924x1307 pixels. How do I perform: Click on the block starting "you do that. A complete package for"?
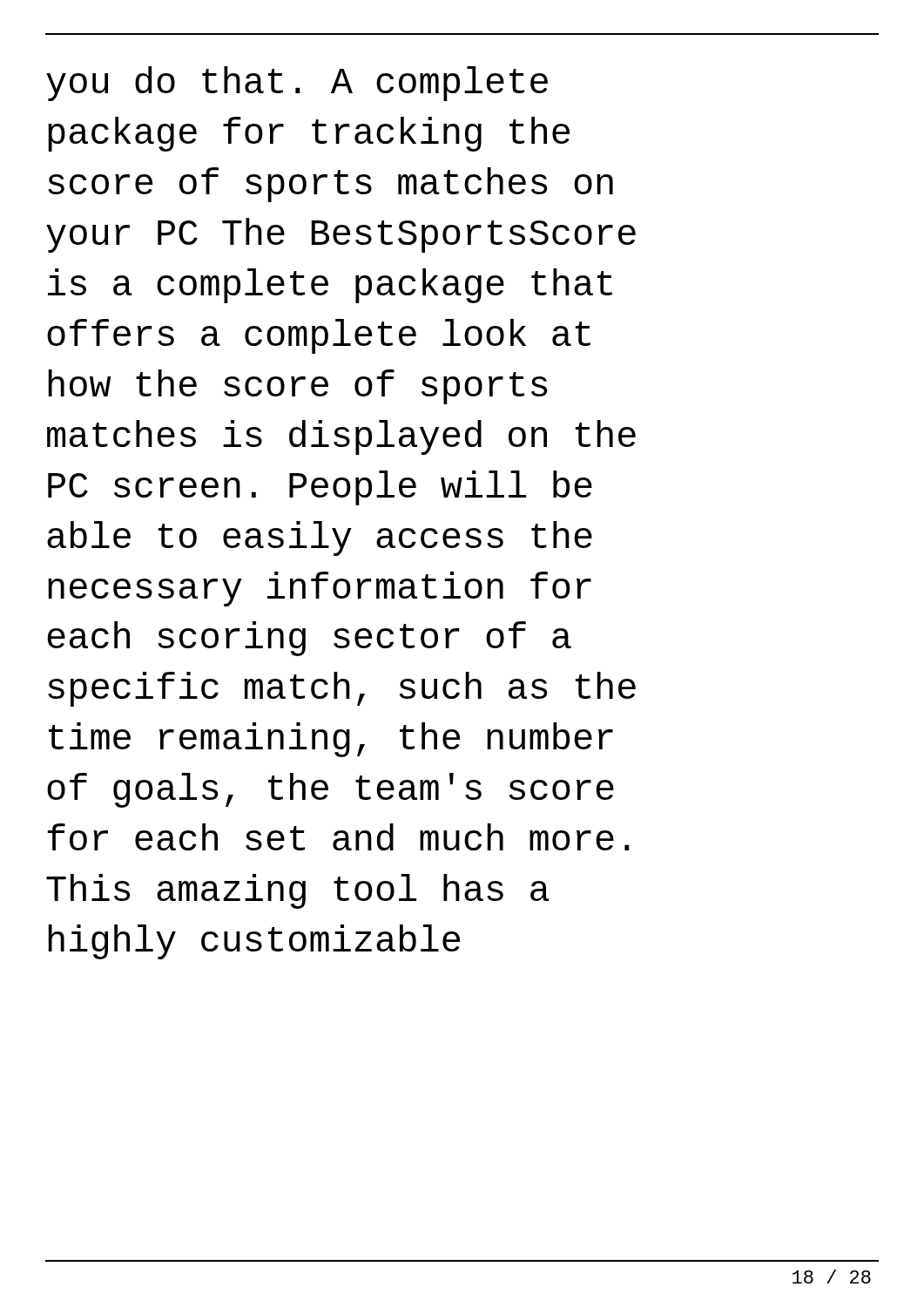point(342,513)
